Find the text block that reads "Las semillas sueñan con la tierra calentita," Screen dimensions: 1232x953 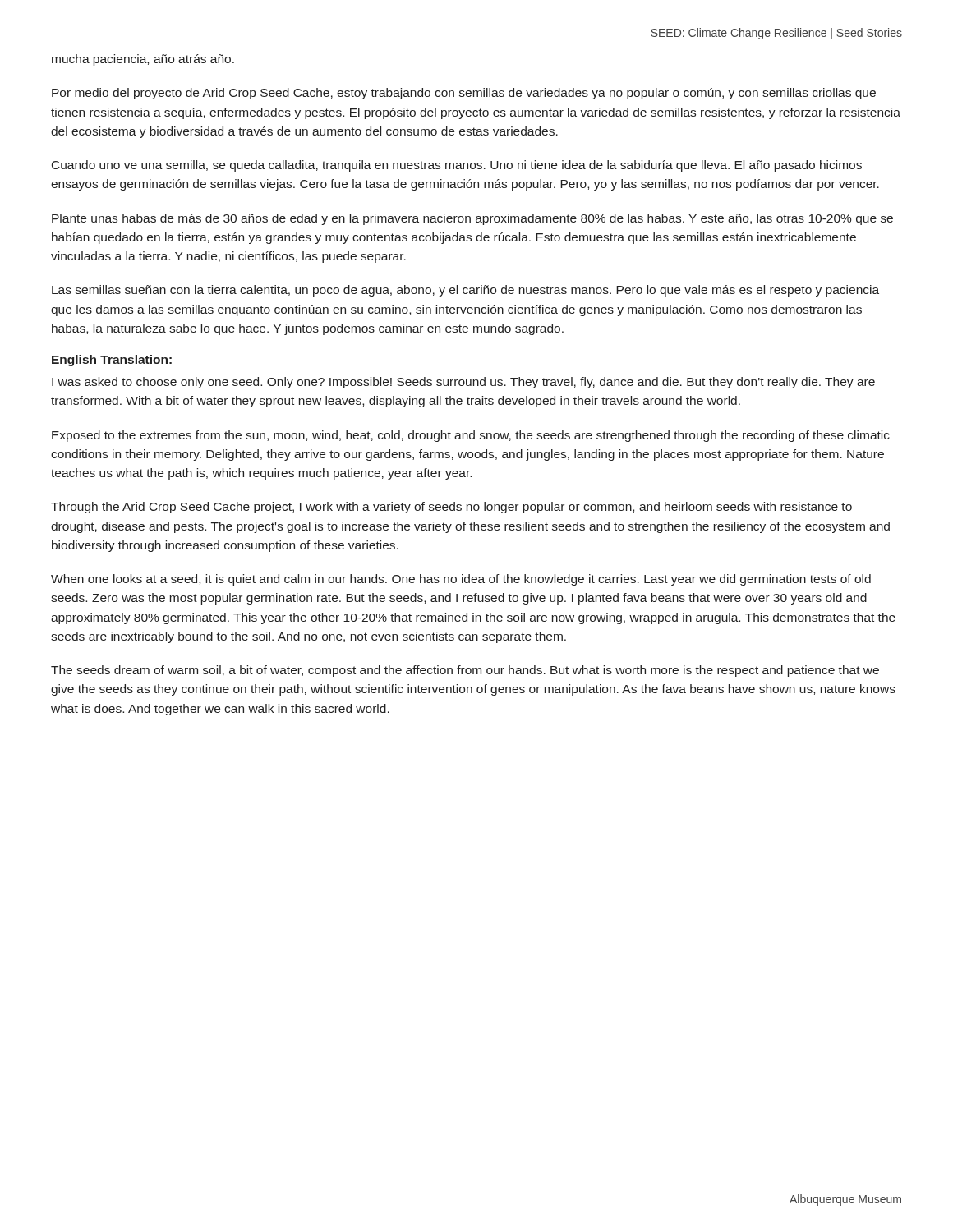tap(465, 309)
